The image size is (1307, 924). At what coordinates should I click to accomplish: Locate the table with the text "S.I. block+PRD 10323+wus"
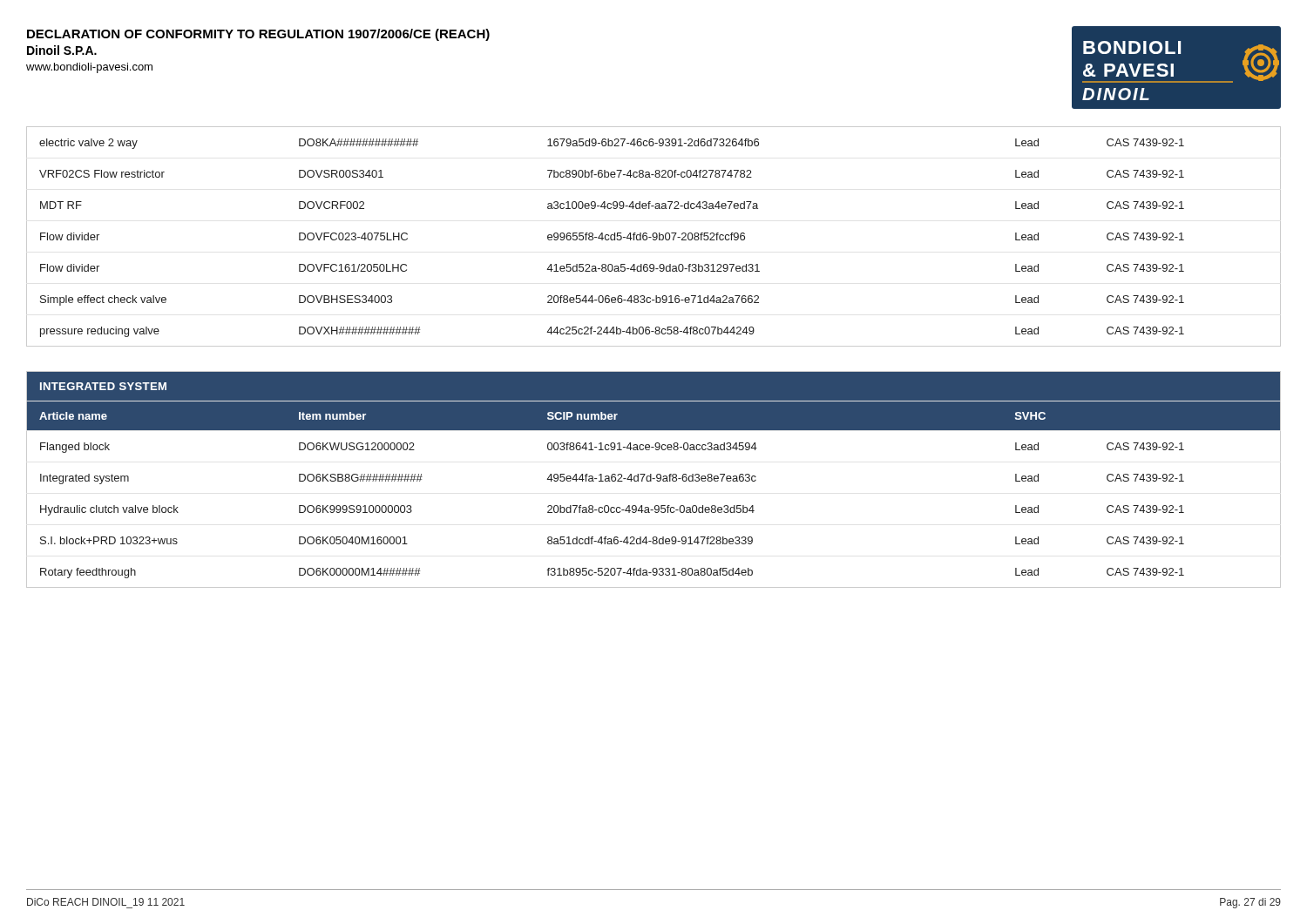tap(654, 479)
